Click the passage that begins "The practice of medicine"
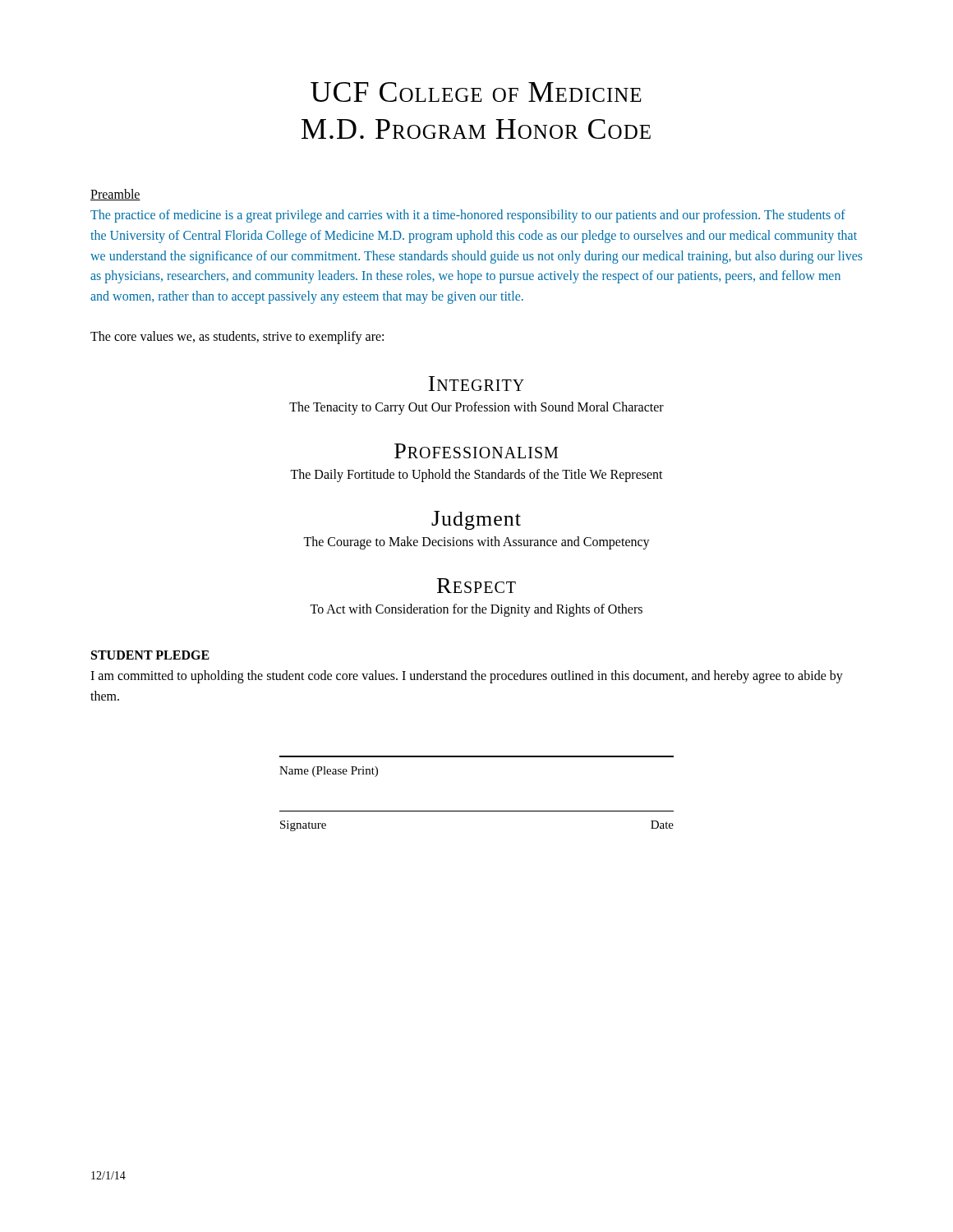953x1232 pixels. coord(476,256)
